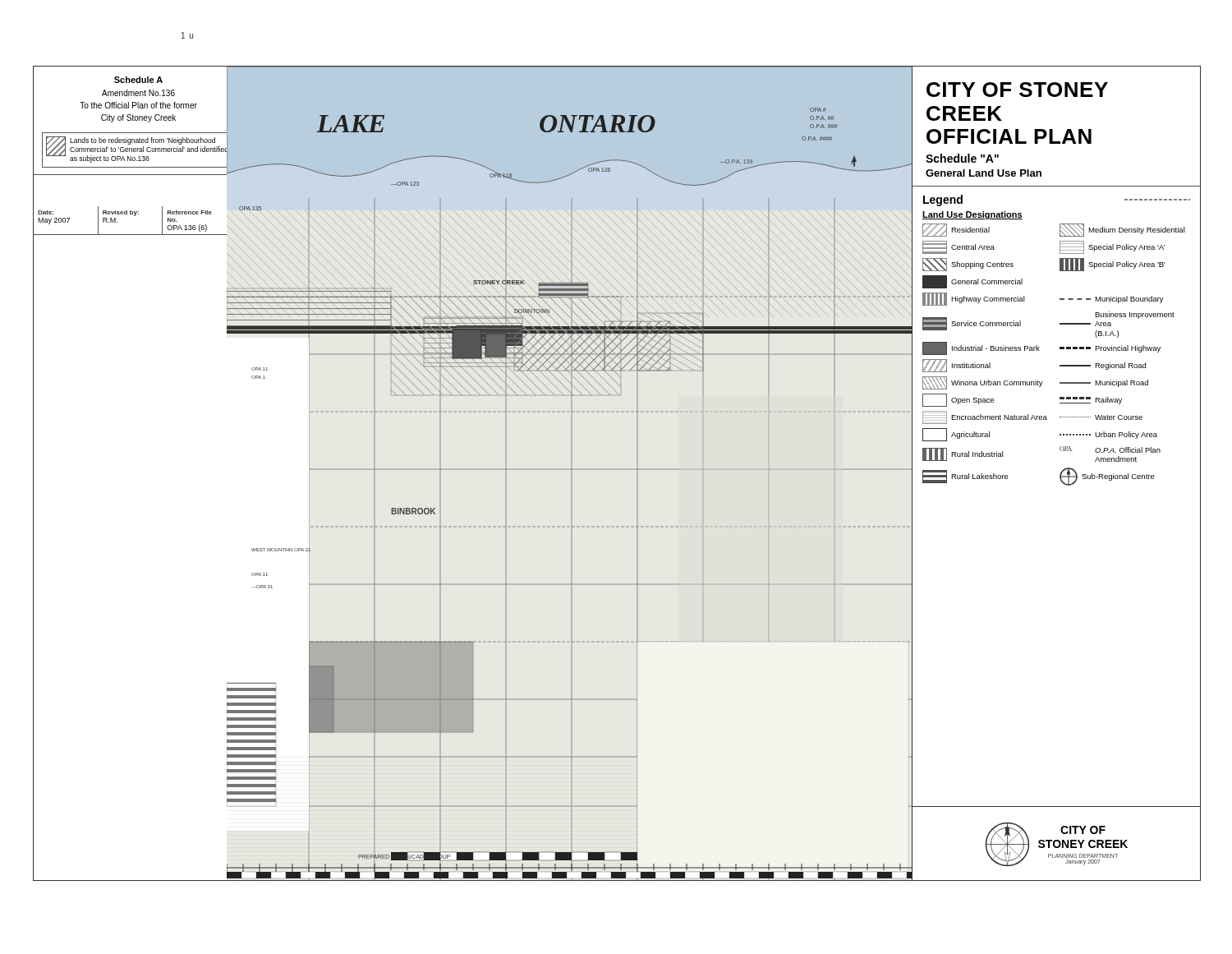Locate the passage starting "Urban Policy Area"
This screenshot has height=954, width=1232.
coord(1108,435)
